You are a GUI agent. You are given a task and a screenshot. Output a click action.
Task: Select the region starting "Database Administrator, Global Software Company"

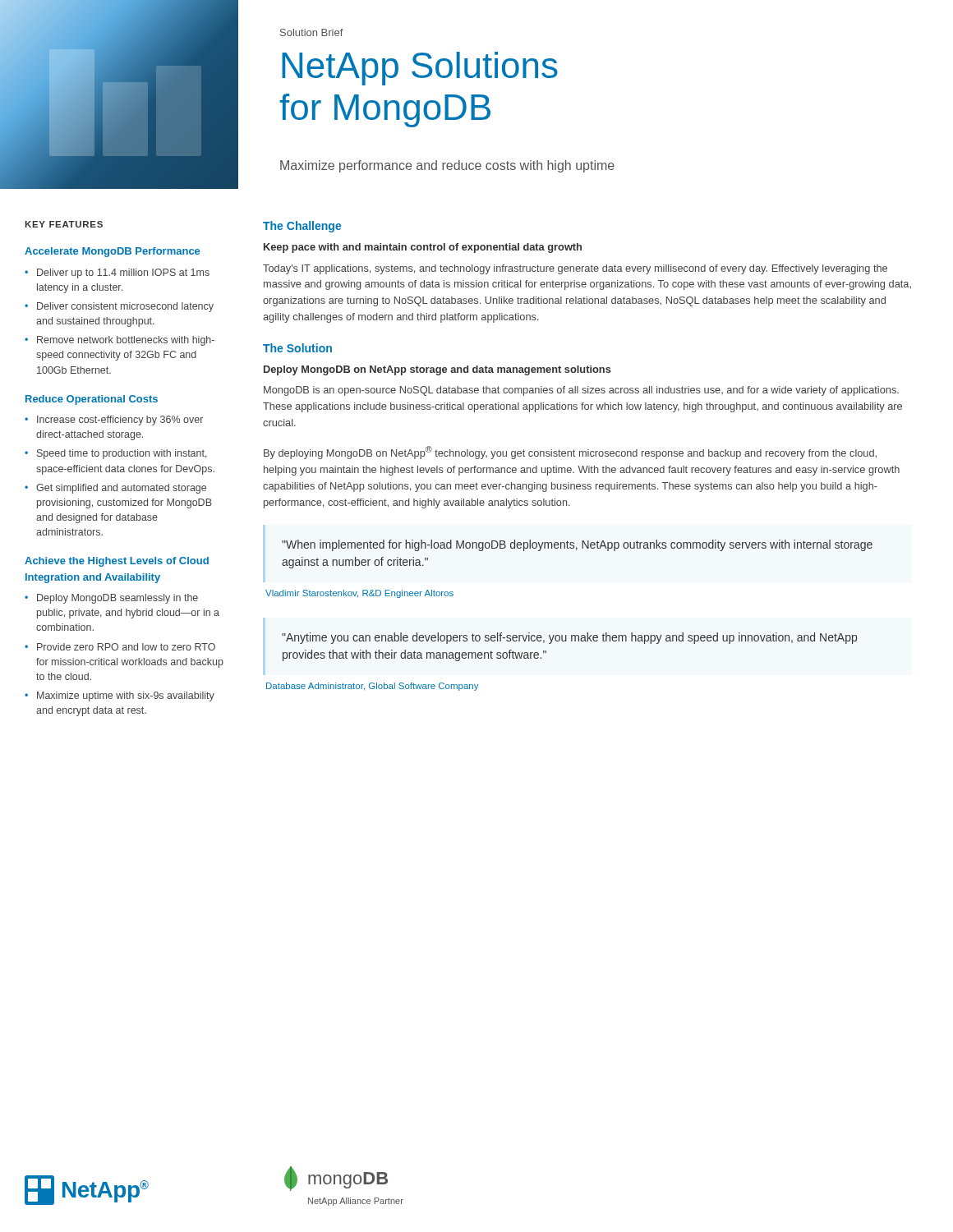tap(372, 685)
